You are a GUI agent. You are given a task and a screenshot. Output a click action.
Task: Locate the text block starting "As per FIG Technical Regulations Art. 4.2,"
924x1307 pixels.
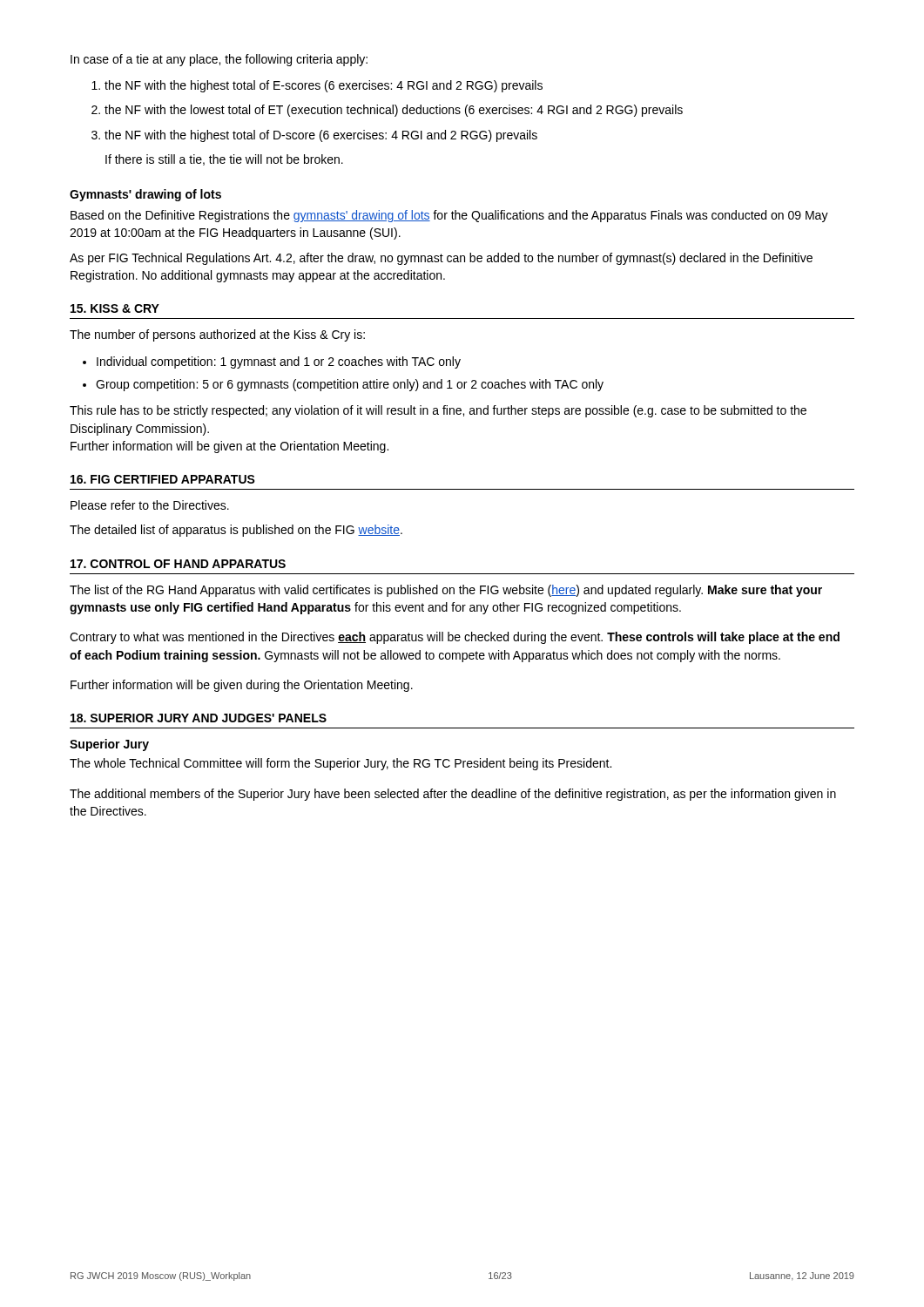click(441, 267)
